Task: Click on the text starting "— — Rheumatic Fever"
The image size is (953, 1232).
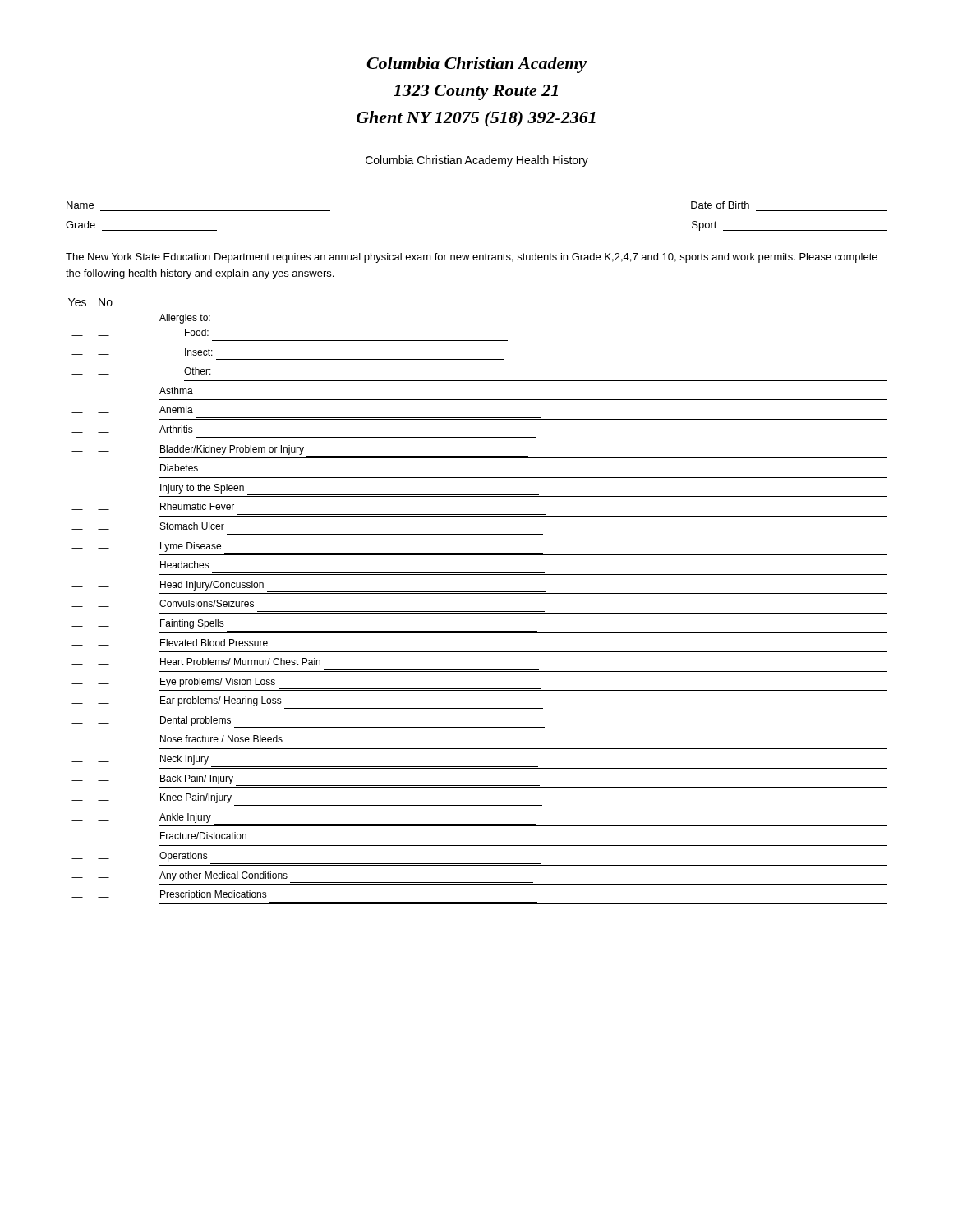Action: [x=476, y=509]
